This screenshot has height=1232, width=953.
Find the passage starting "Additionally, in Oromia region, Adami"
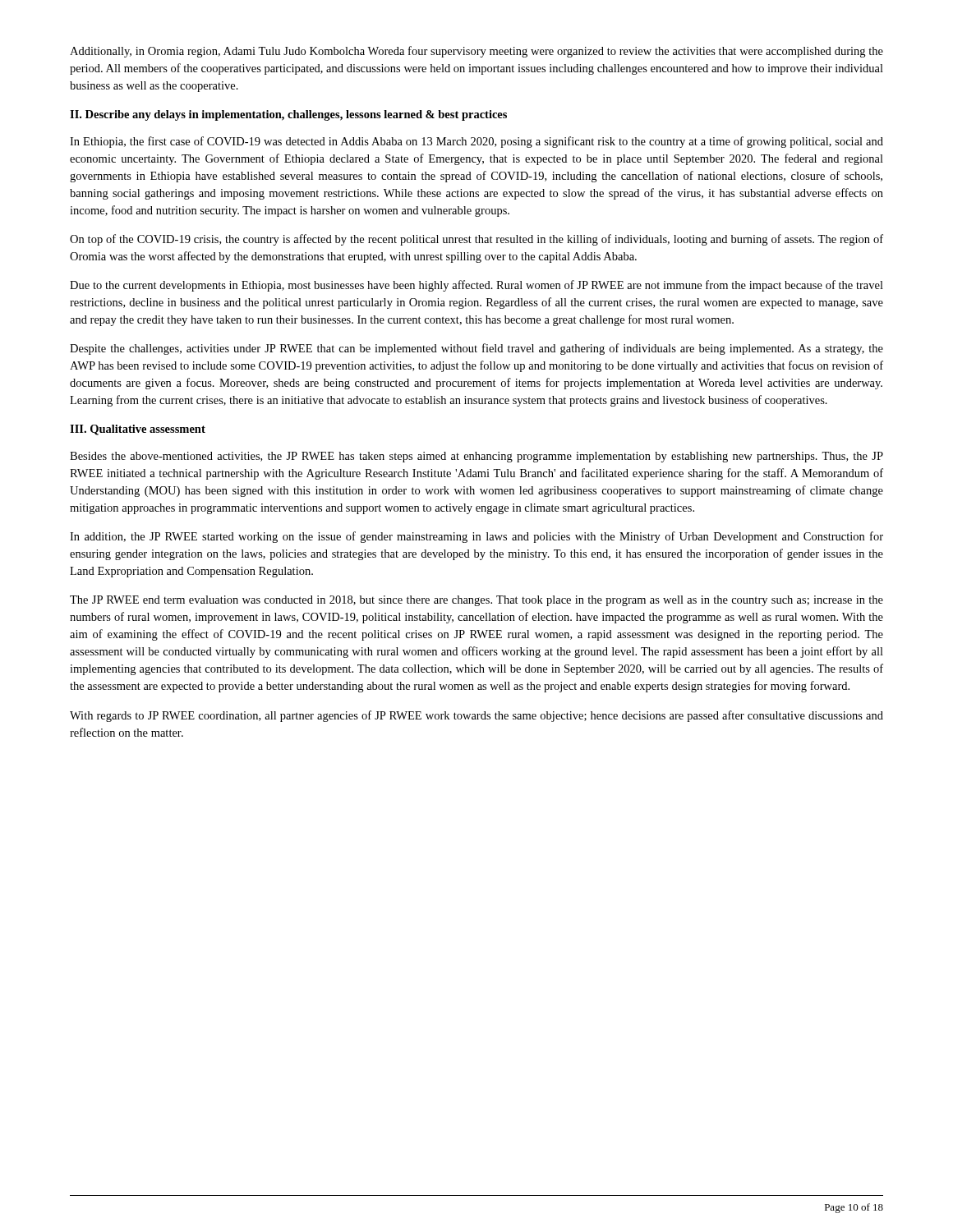(x=476, y=69)
